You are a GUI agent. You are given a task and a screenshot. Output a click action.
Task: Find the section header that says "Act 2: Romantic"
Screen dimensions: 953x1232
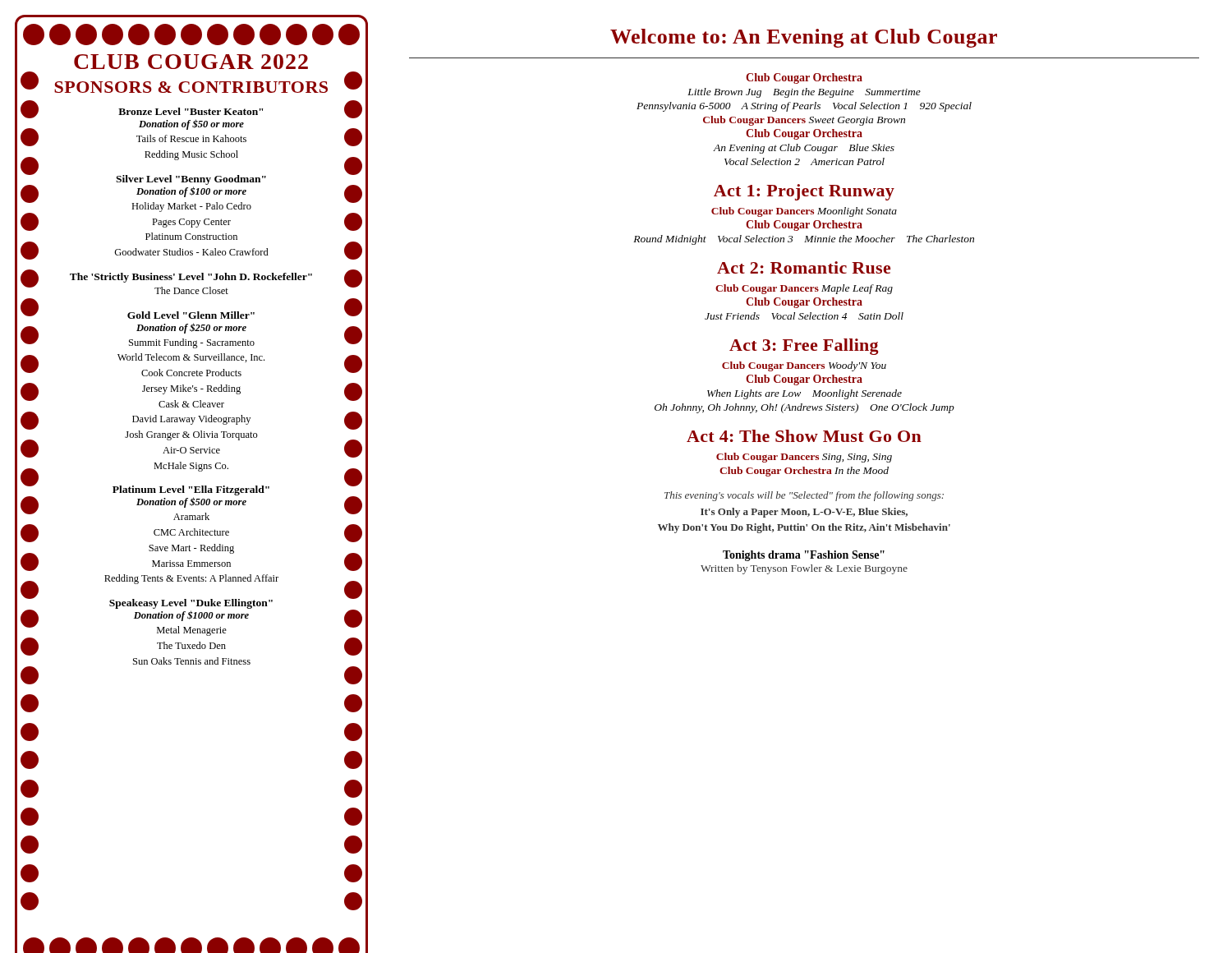pos(804,268)
